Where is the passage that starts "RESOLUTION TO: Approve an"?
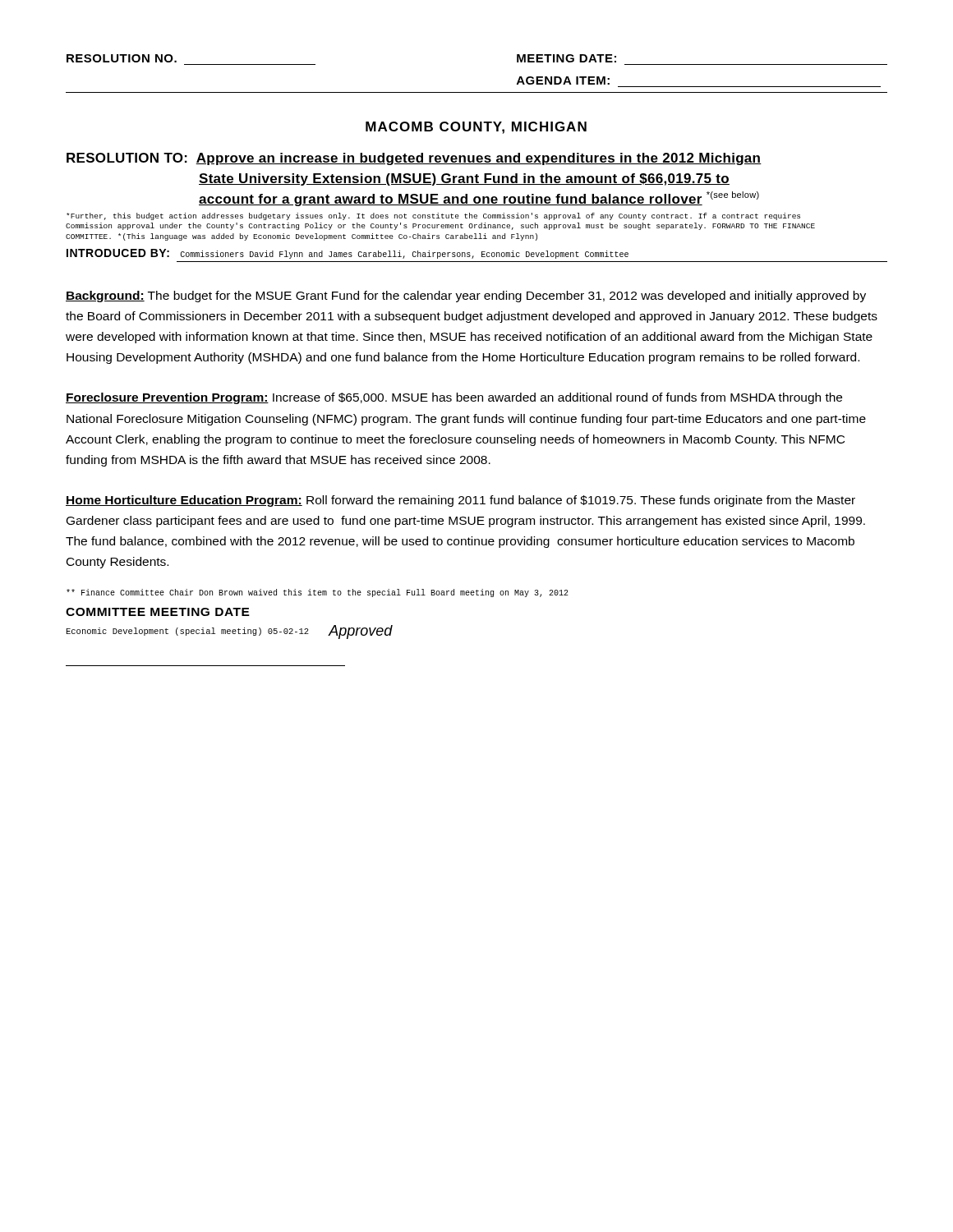 coord(413,179)
